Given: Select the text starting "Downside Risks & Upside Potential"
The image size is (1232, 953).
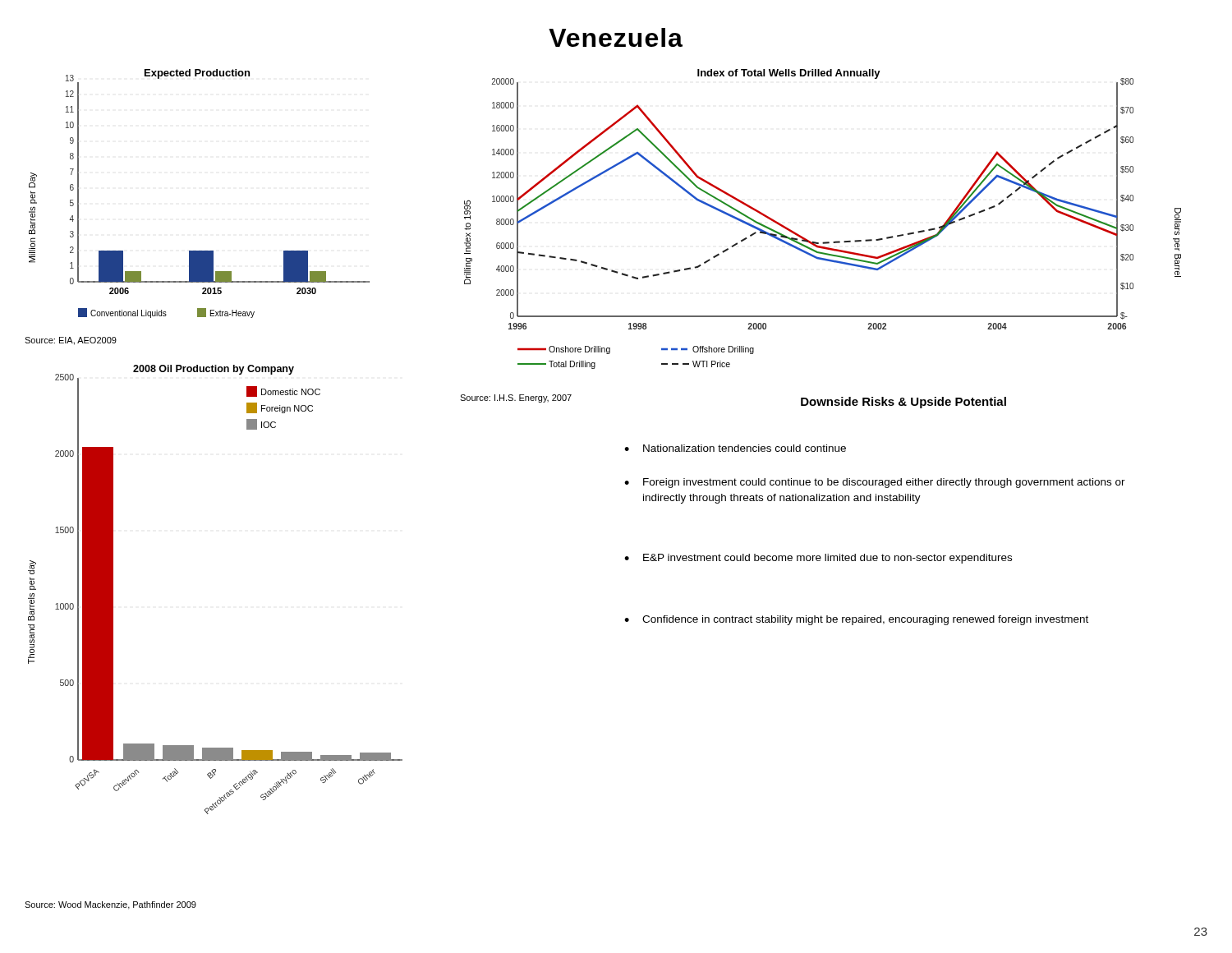Looking at the screenshot, I should (903, 401).
